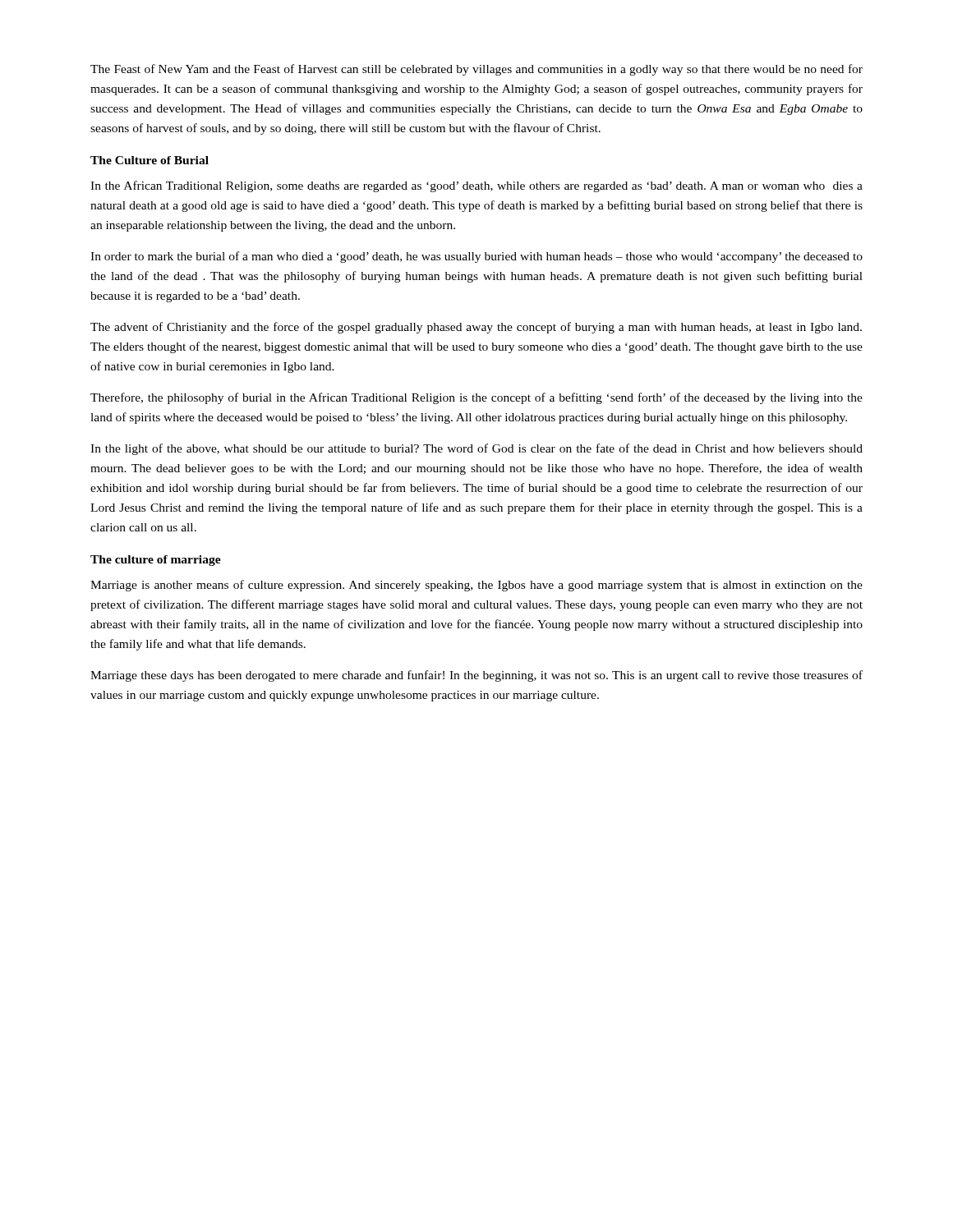Navigate to the element starting "The culture of marriage"

(x=155, y=559)
